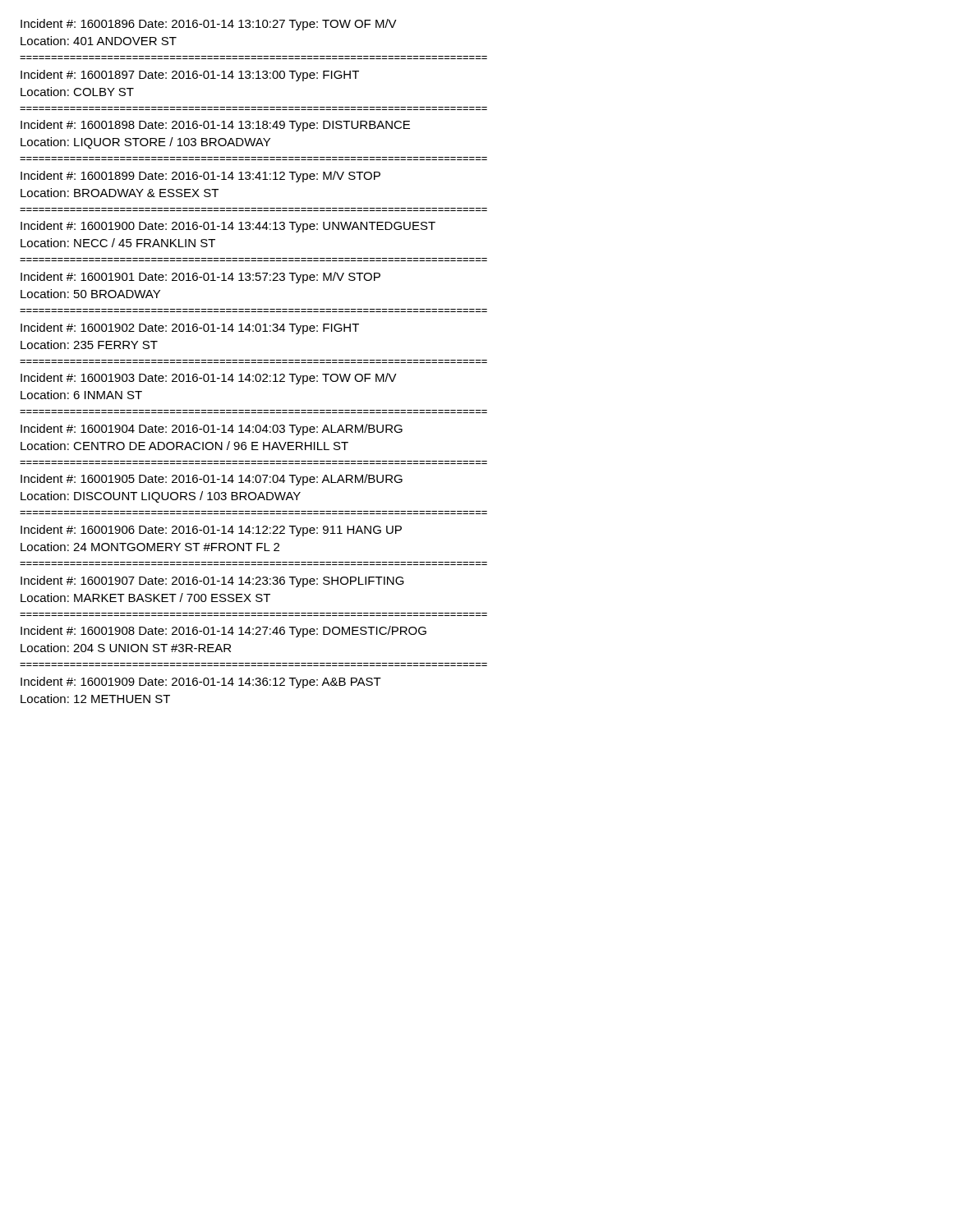Click on the list item with the text "Incident #: 16001905 Date: 2016-01-14 14:07:04 Type:"
Image resolution: width=953 pixels, height=1232 pixels.
click(x=212, y=480)
